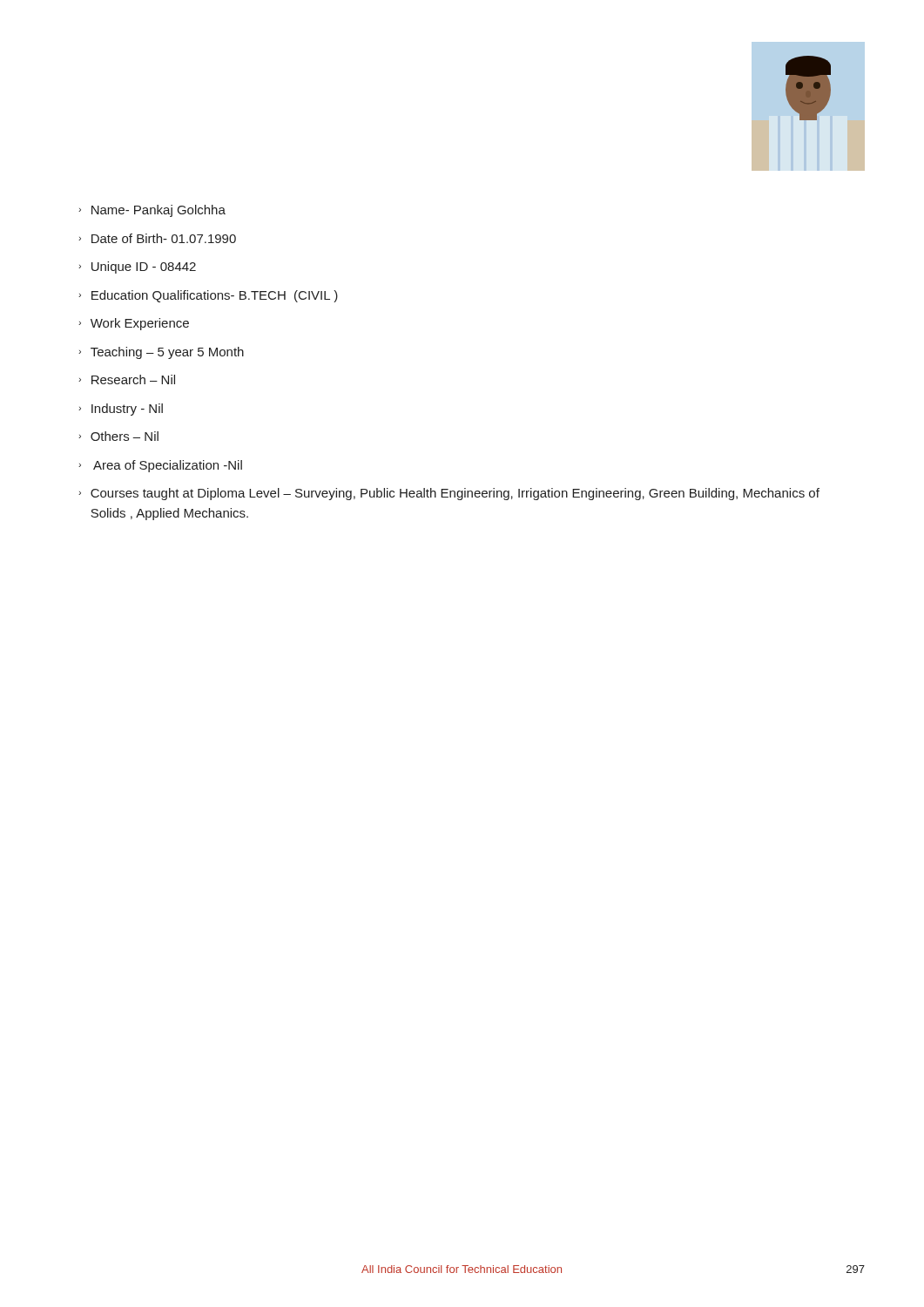Select the text starting "› Industry - Nil"
Image resolution: width=924 pixels, height=1307 pixels.
121,410
